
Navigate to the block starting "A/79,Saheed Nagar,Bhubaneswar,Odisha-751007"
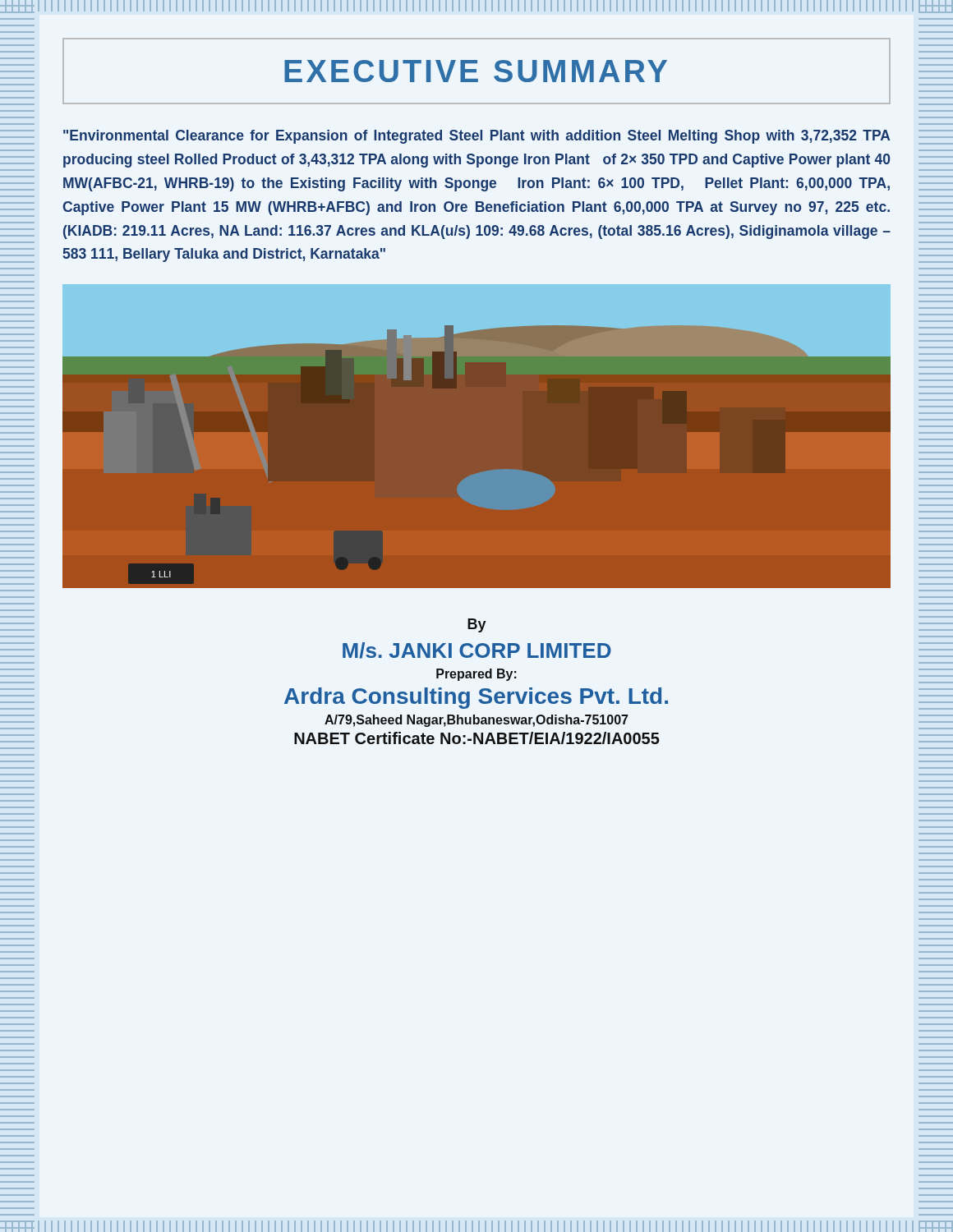point(476,720)
